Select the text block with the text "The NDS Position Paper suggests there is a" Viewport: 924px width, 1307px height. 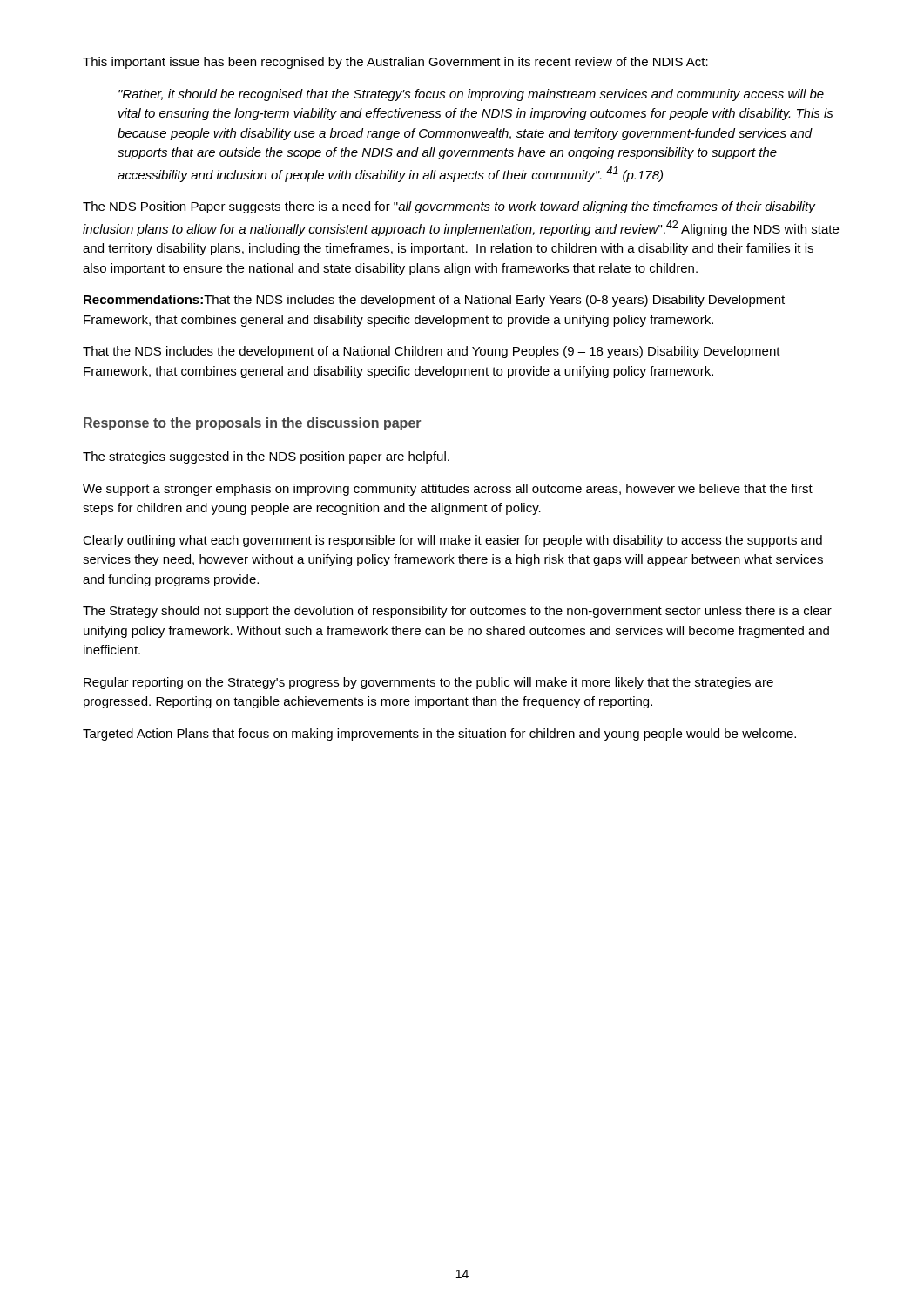462,237
